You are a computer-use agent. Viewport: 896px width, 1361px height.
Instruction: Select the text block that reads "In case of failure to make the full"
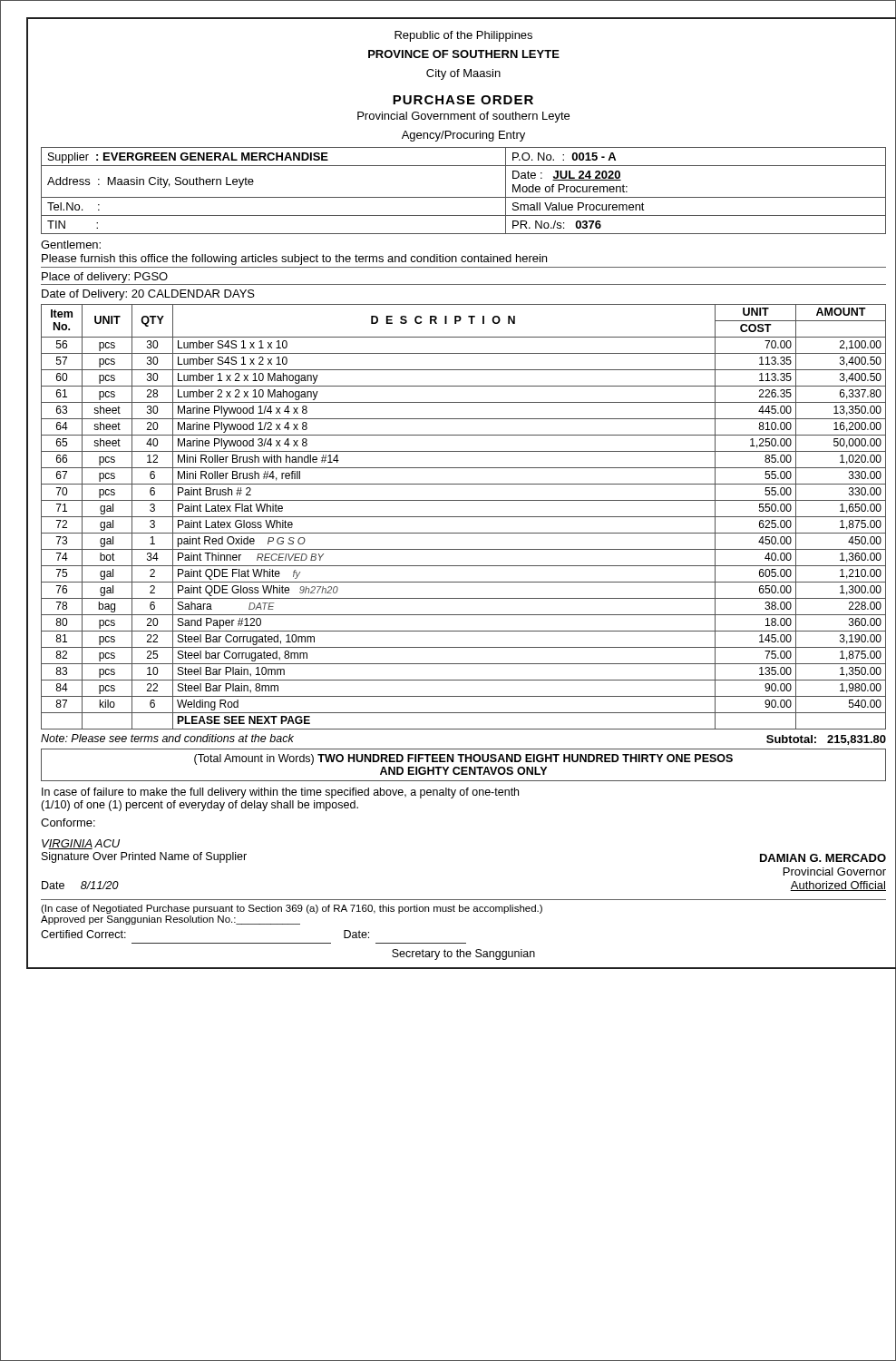coord(280,798)
